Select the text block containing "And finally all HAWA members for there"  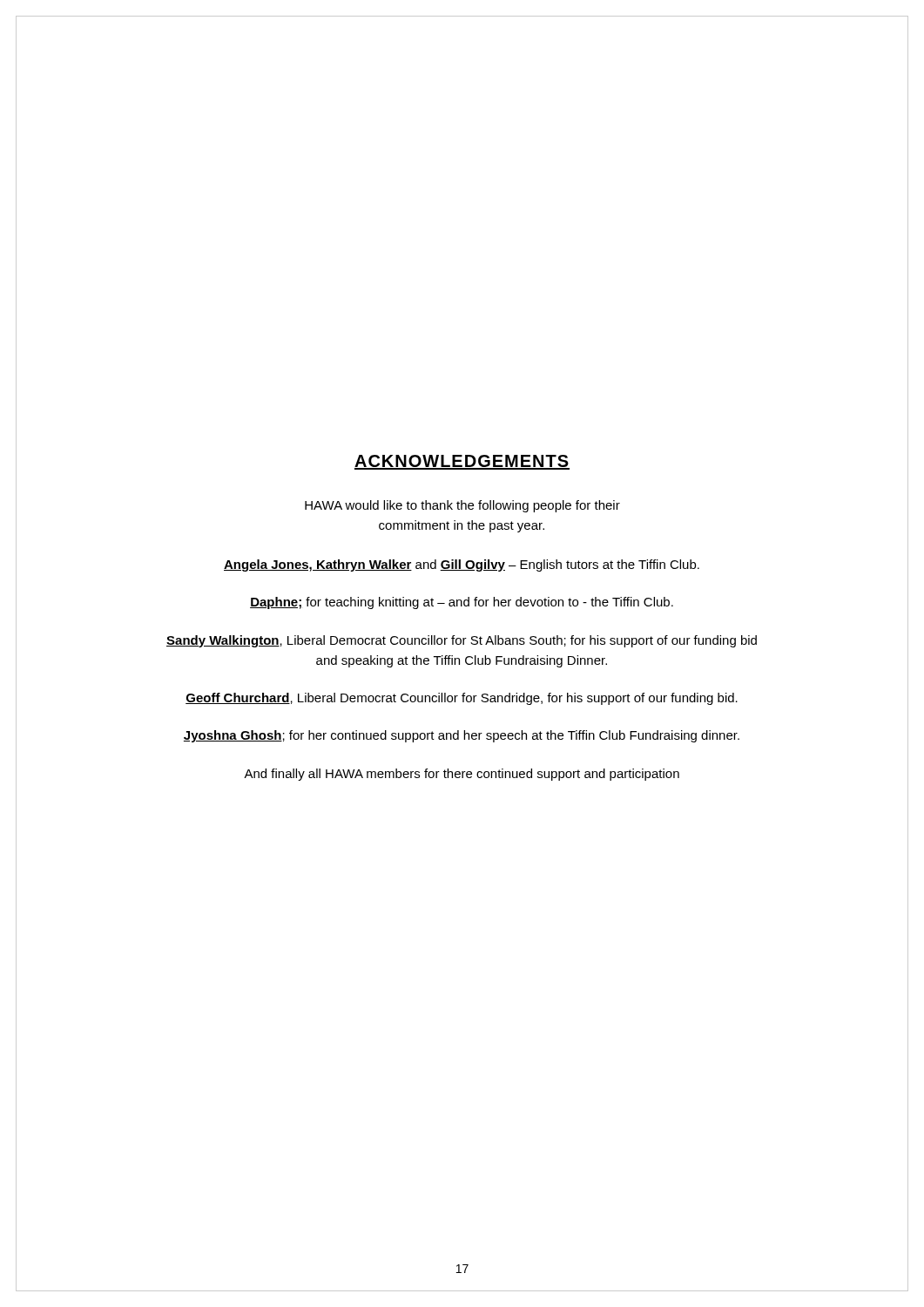click(x=462, y=773)
